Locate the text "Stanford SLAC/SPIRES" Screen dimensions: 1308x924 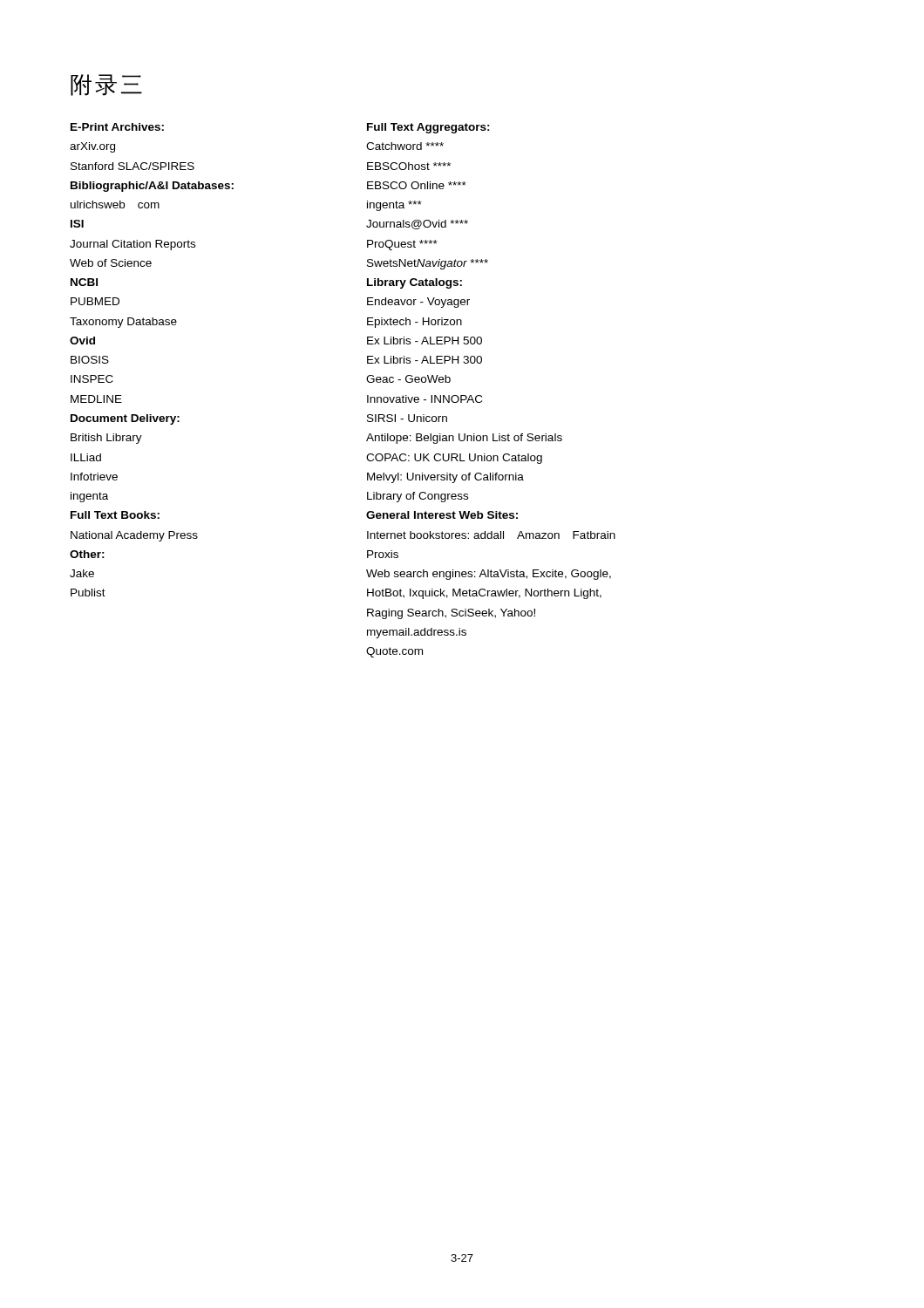click(x=192, y=166)
